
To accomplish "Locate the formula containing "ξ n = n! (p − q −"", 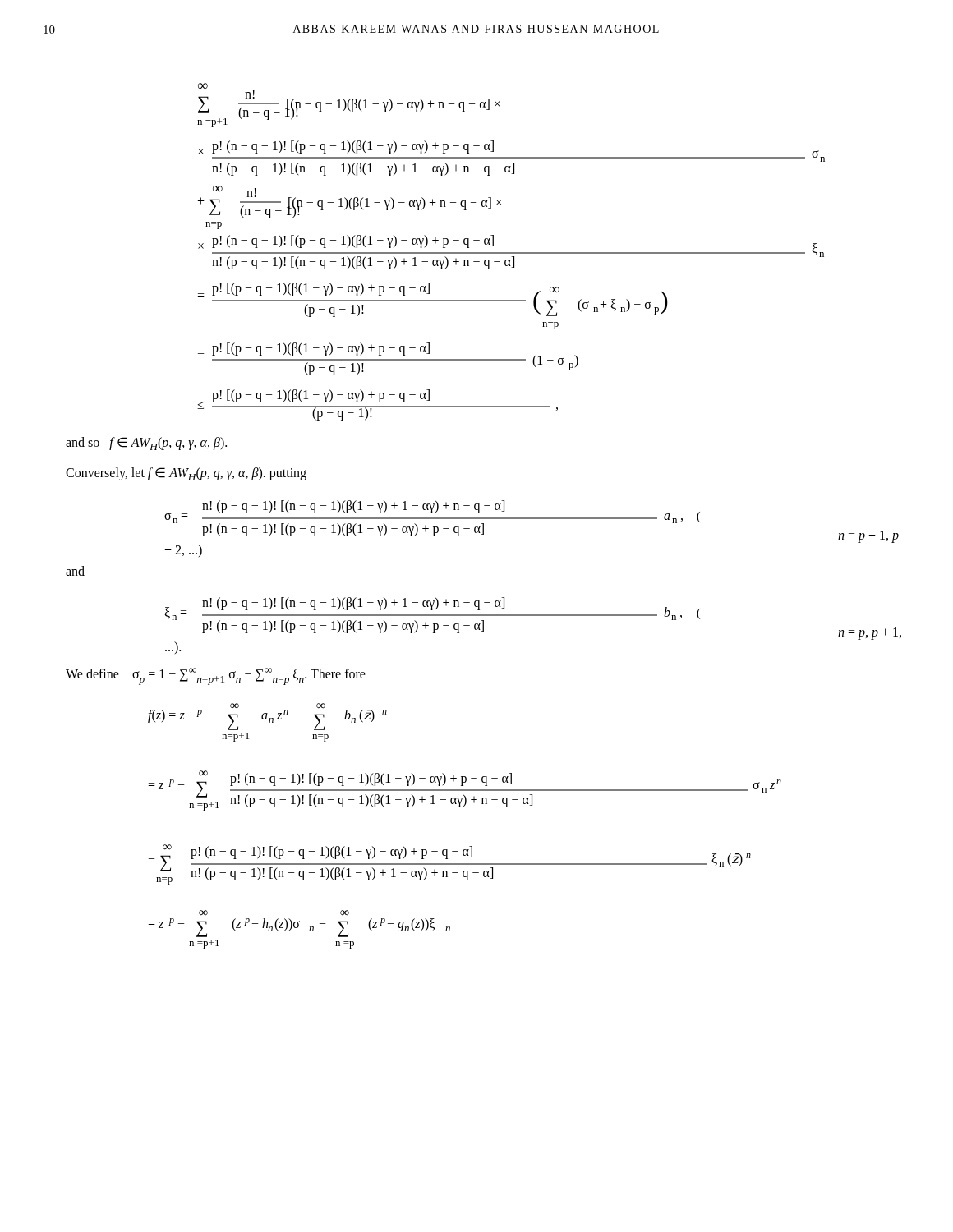I will [533, 620].
